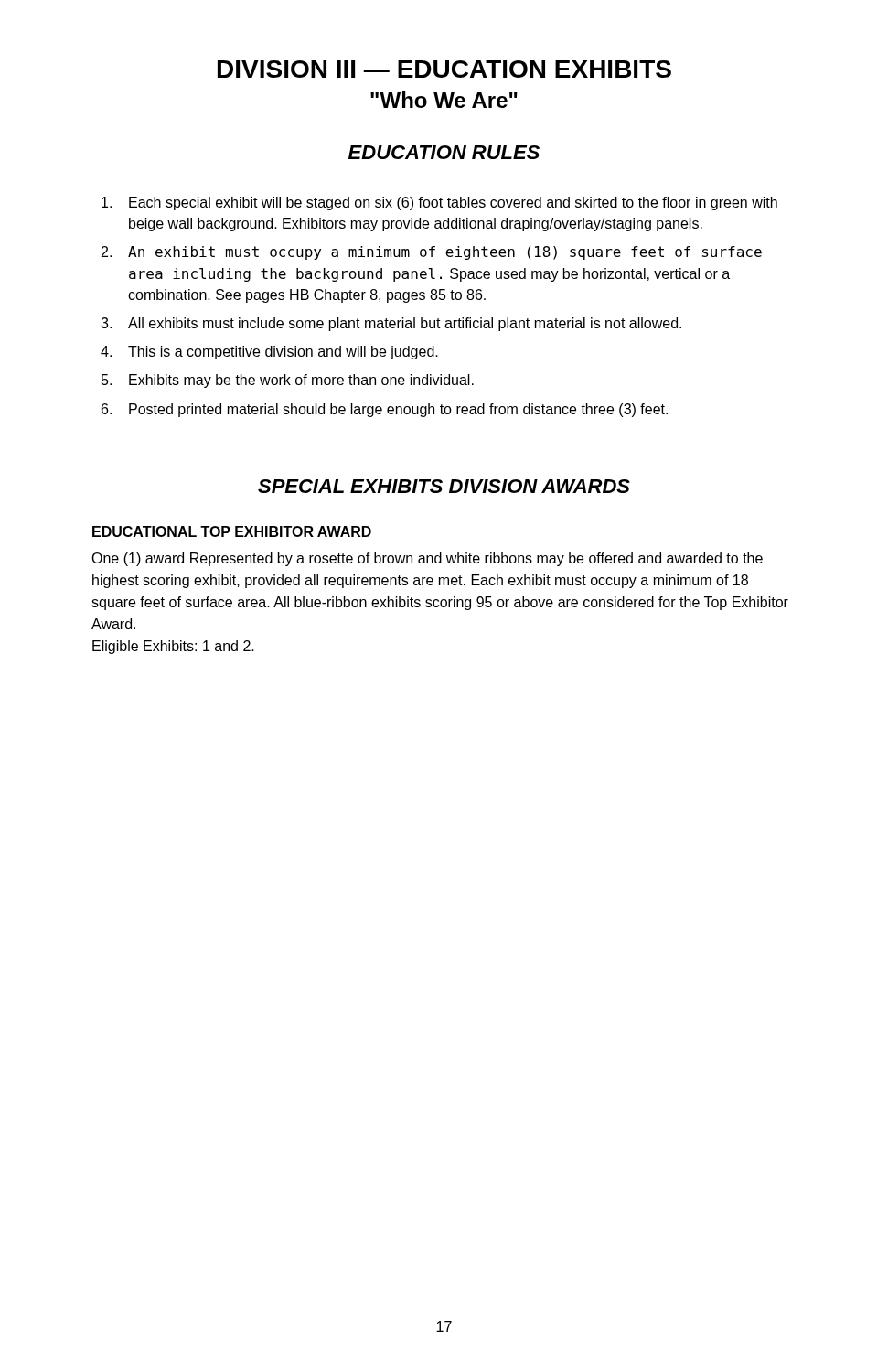The image size is (888, 1372).
Task: Find the element starting "3. All exhibits must include"
Action: [449, 323]
